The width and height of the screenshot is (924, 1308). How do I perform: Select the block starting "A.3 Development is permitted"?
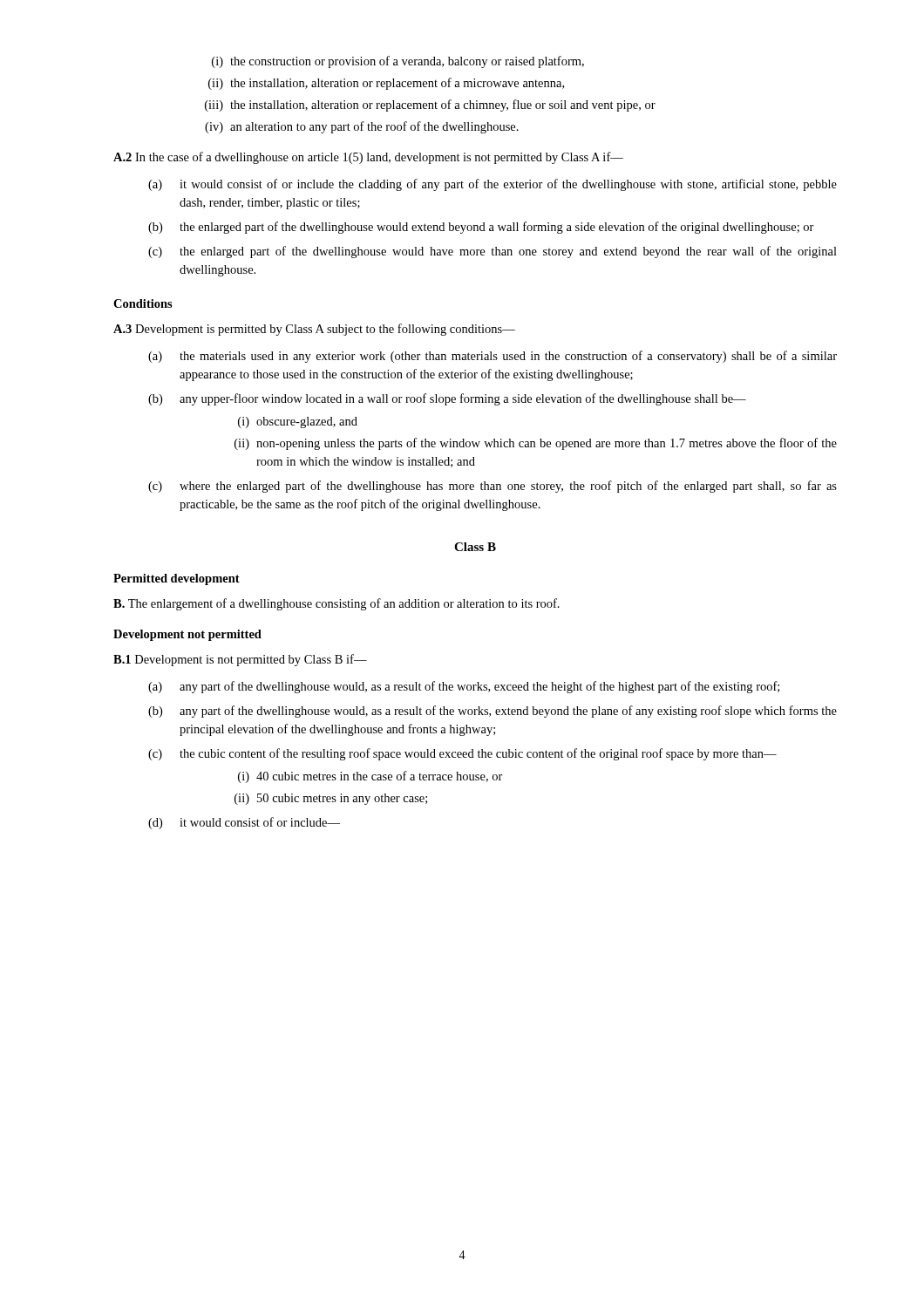click(314, 329)
